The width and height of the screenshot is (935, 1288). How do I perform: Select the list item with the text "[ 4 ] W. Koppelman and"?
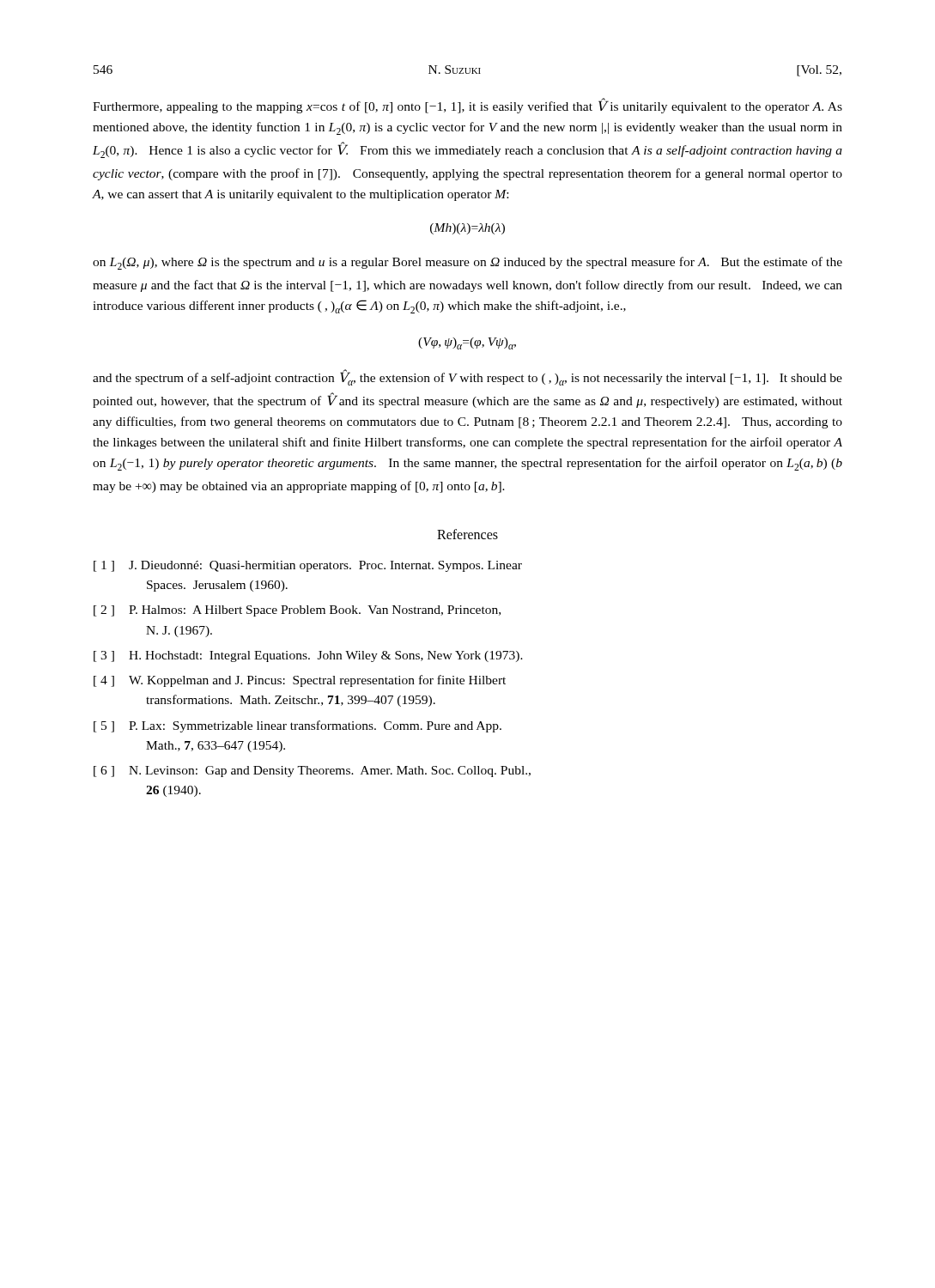coord(468,690)
